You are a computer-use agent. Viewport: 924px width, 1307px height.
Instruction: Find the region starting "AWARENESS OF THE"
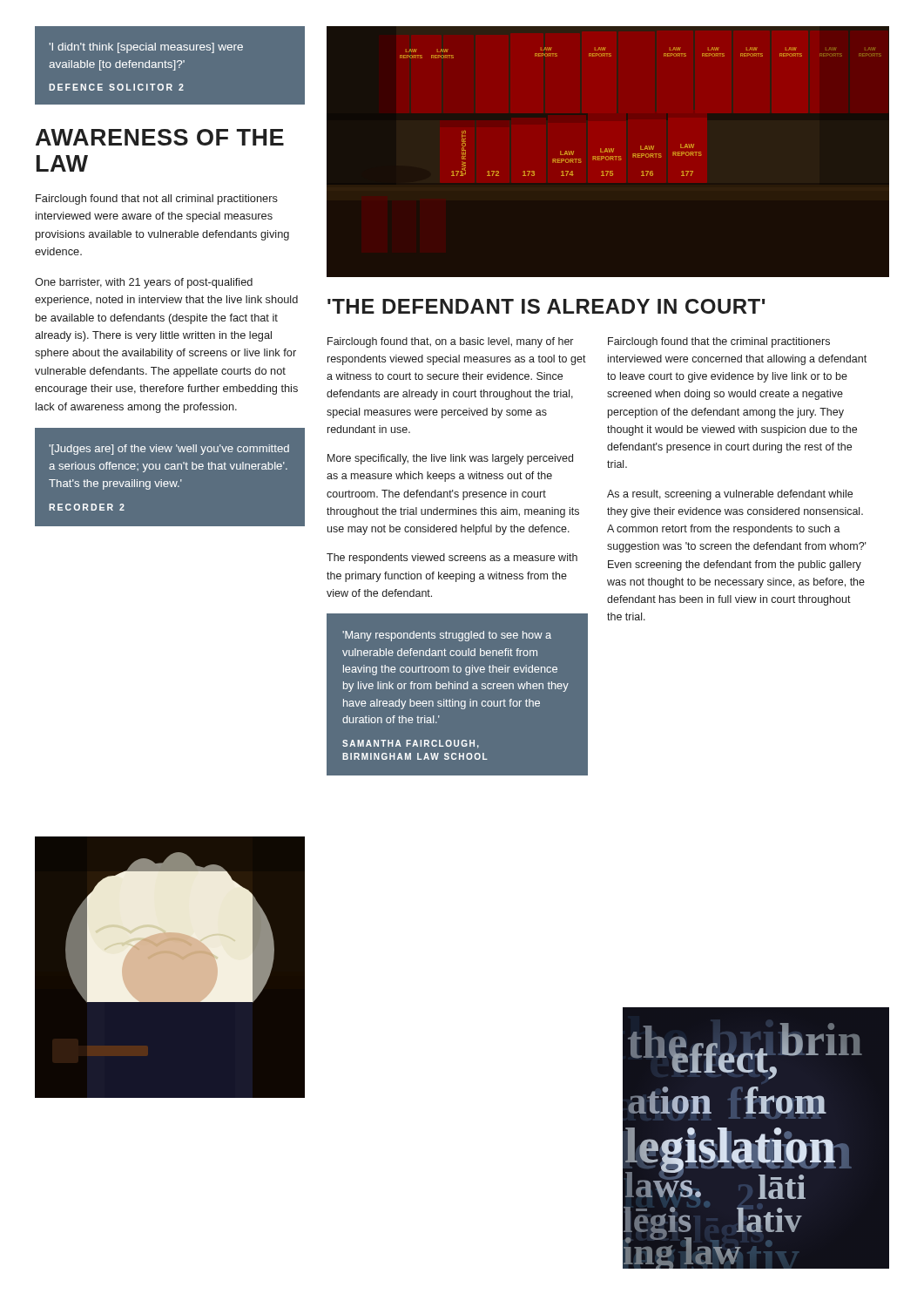(x=160, y=151)
